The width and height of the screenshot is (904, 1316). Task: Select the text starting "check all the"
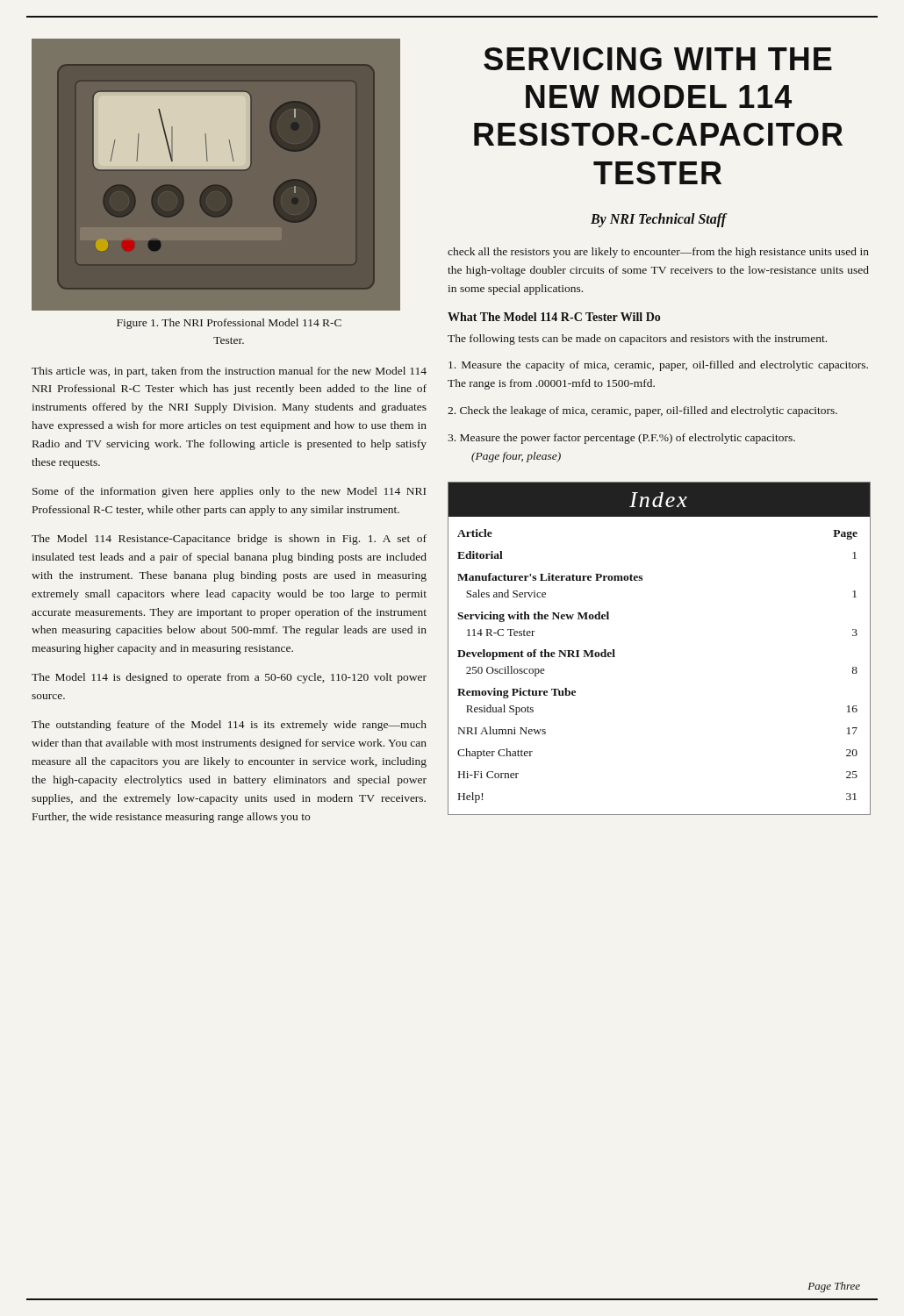click(x=658, y=269)
